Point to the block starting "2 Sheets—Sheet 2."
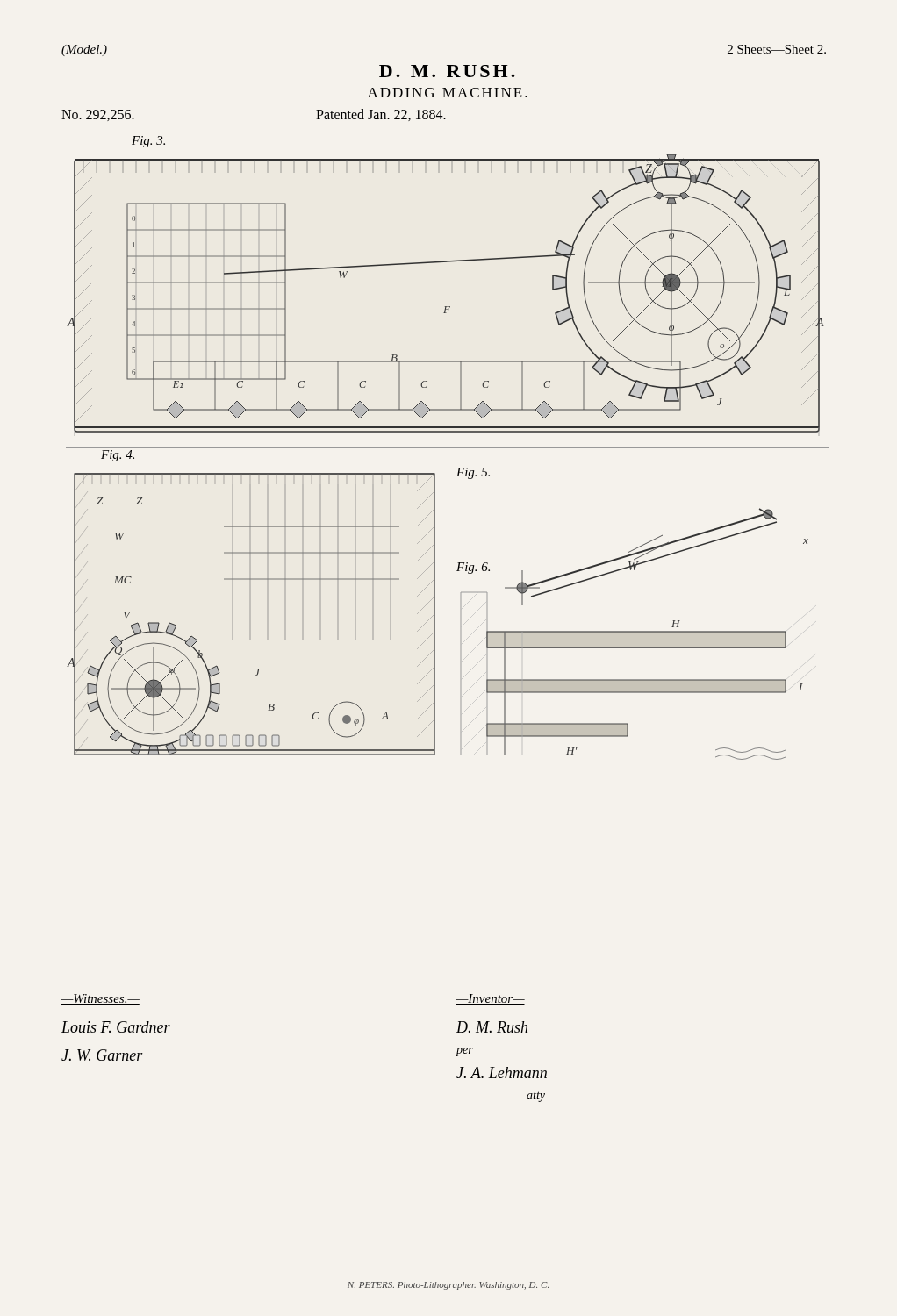Image resolution: width=897 pixels, height=1316 pixels. (777, 49)
